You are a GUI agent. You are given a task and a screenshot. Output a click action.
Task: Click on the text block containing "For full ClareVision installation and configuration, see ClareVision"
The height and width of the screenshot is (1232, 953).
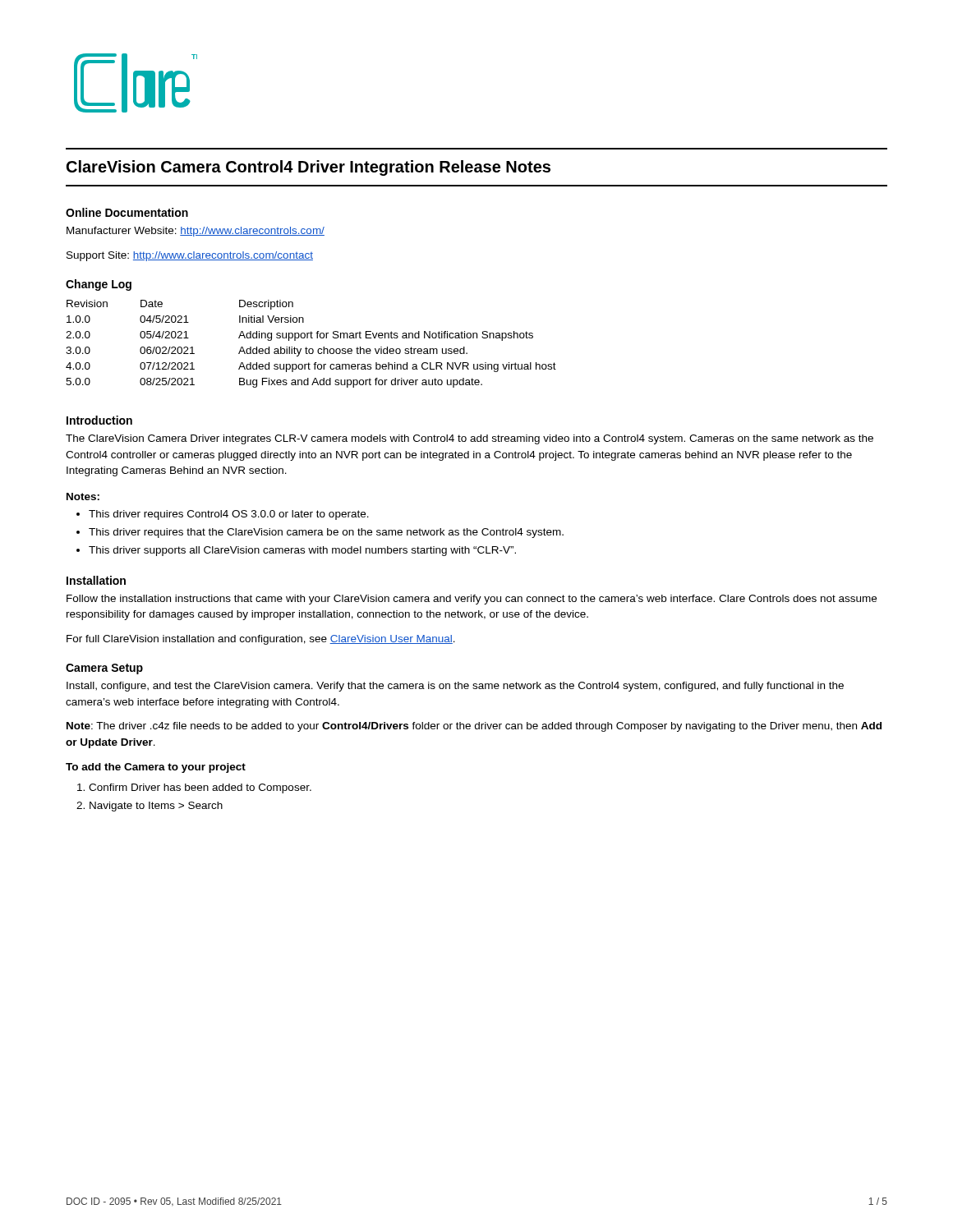click(x=261, y=638)
